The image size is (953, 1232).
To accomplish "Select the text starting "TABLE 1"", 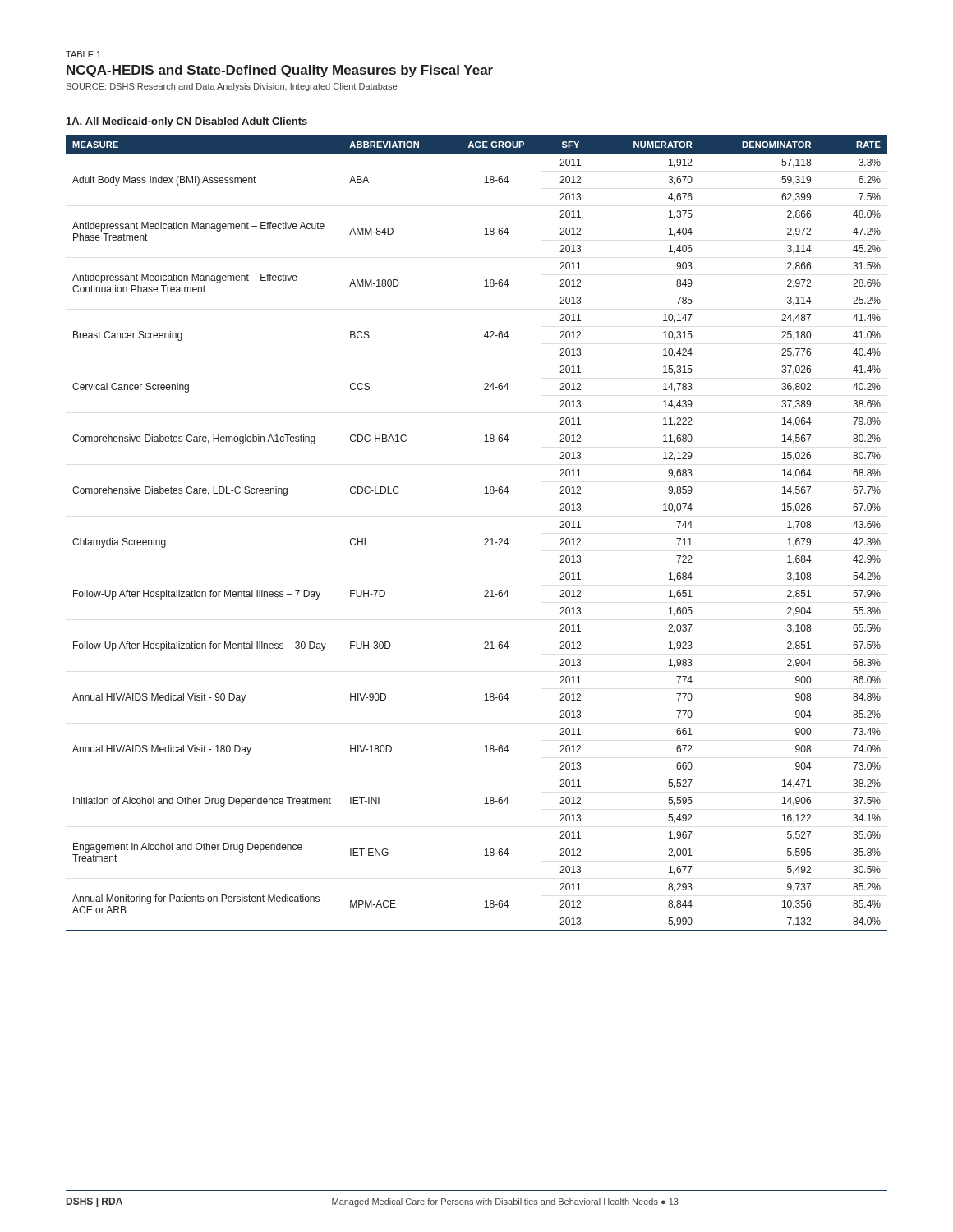I will coord(83,54).
